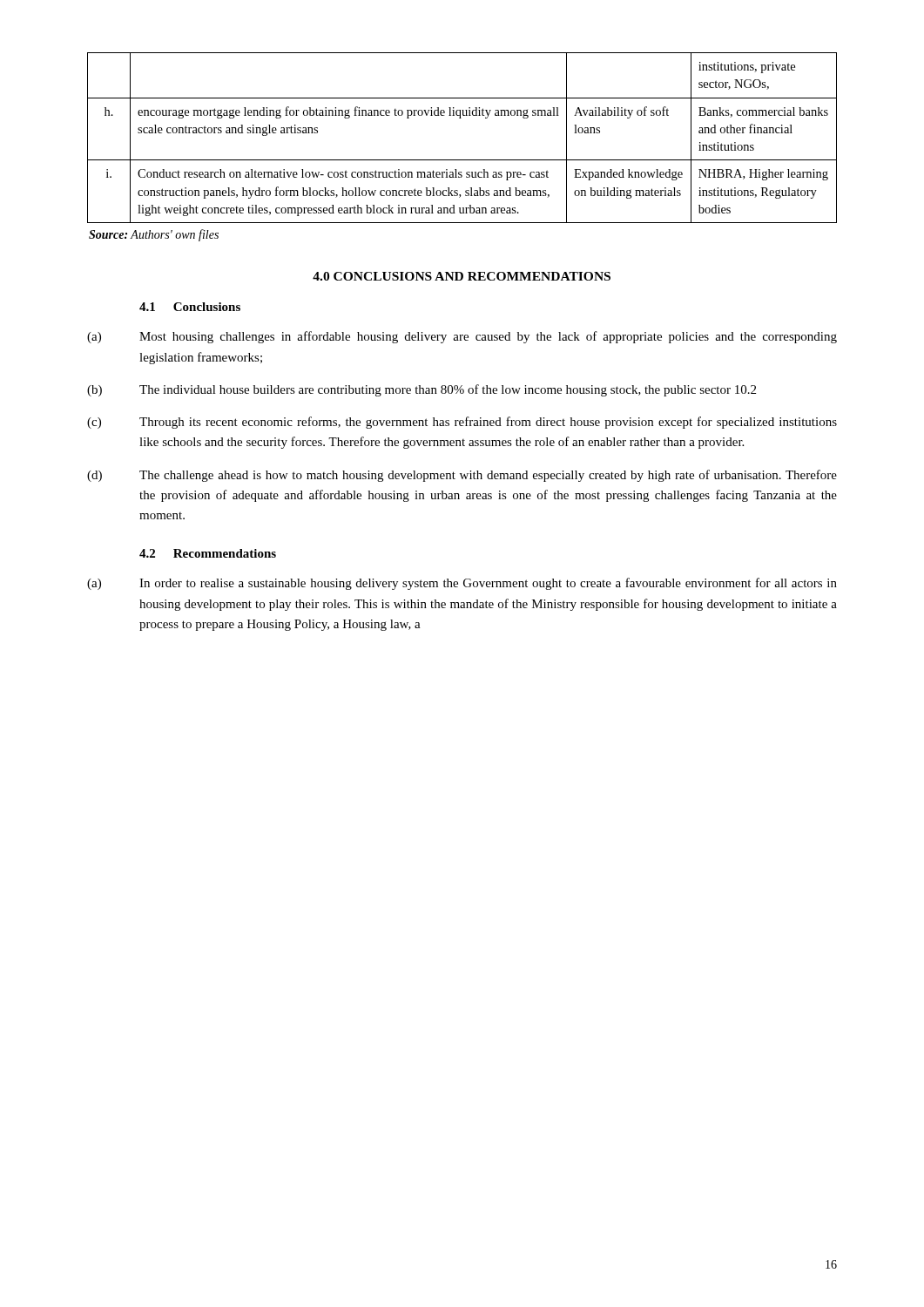Click on the list item that reads "(c) Through its recent economic reforms,"
Screen dimensions: 1307x924
click(x=462, y=432)
